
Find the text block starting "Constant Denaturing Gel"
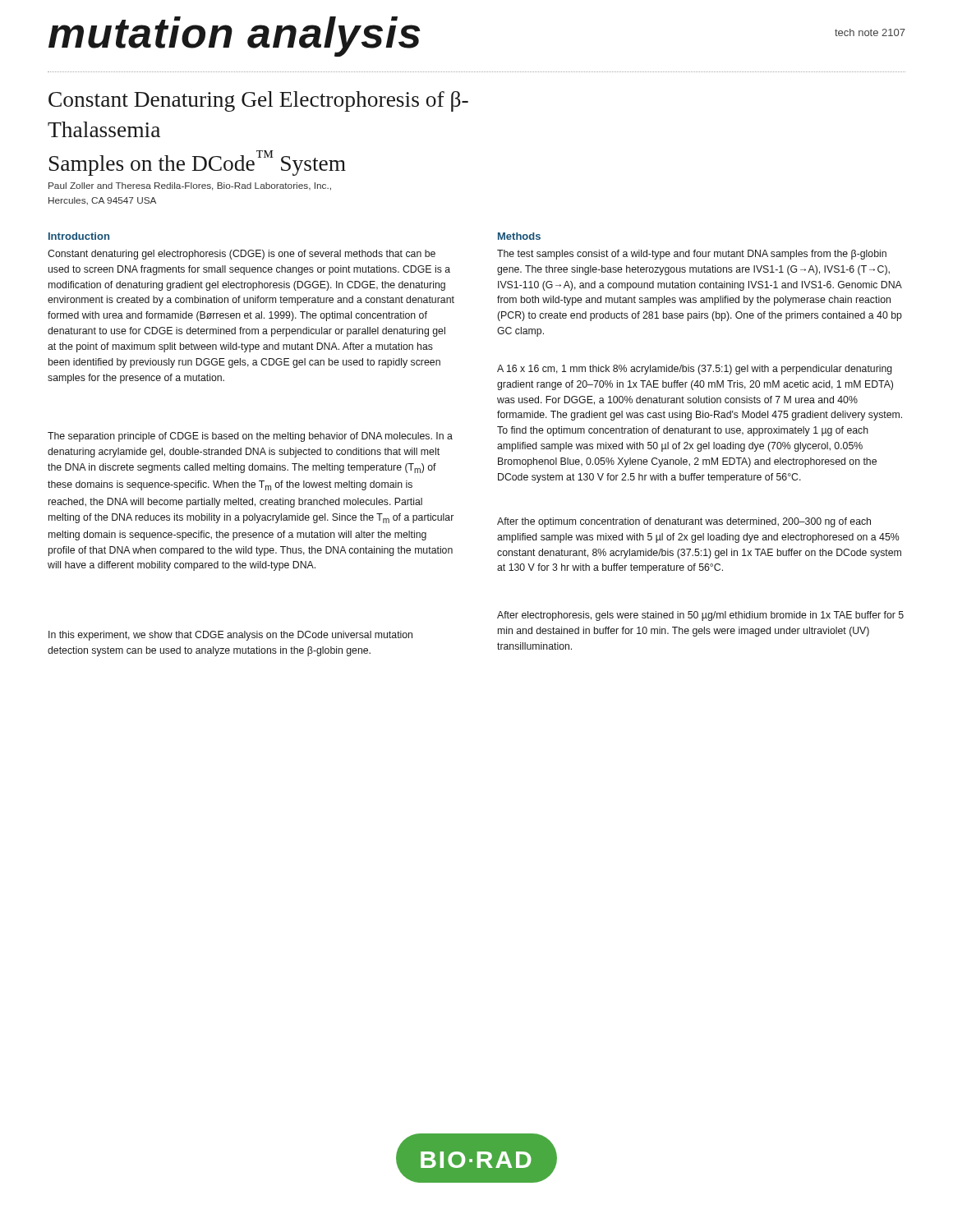pyautogui.click(x=258, y=101)
